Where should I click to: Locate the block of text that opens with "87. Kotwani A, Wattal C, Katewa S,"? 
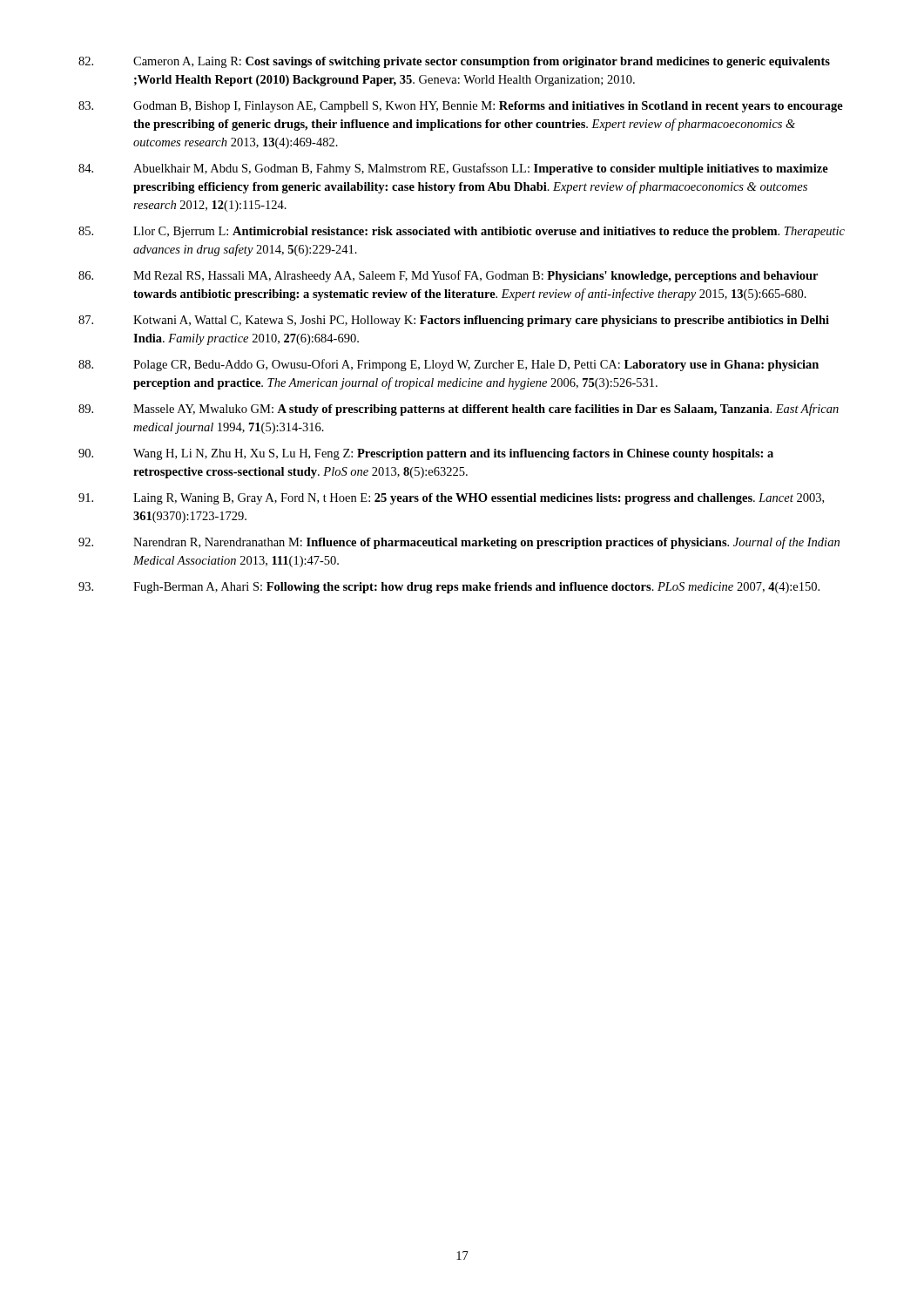tap(462, 329)
